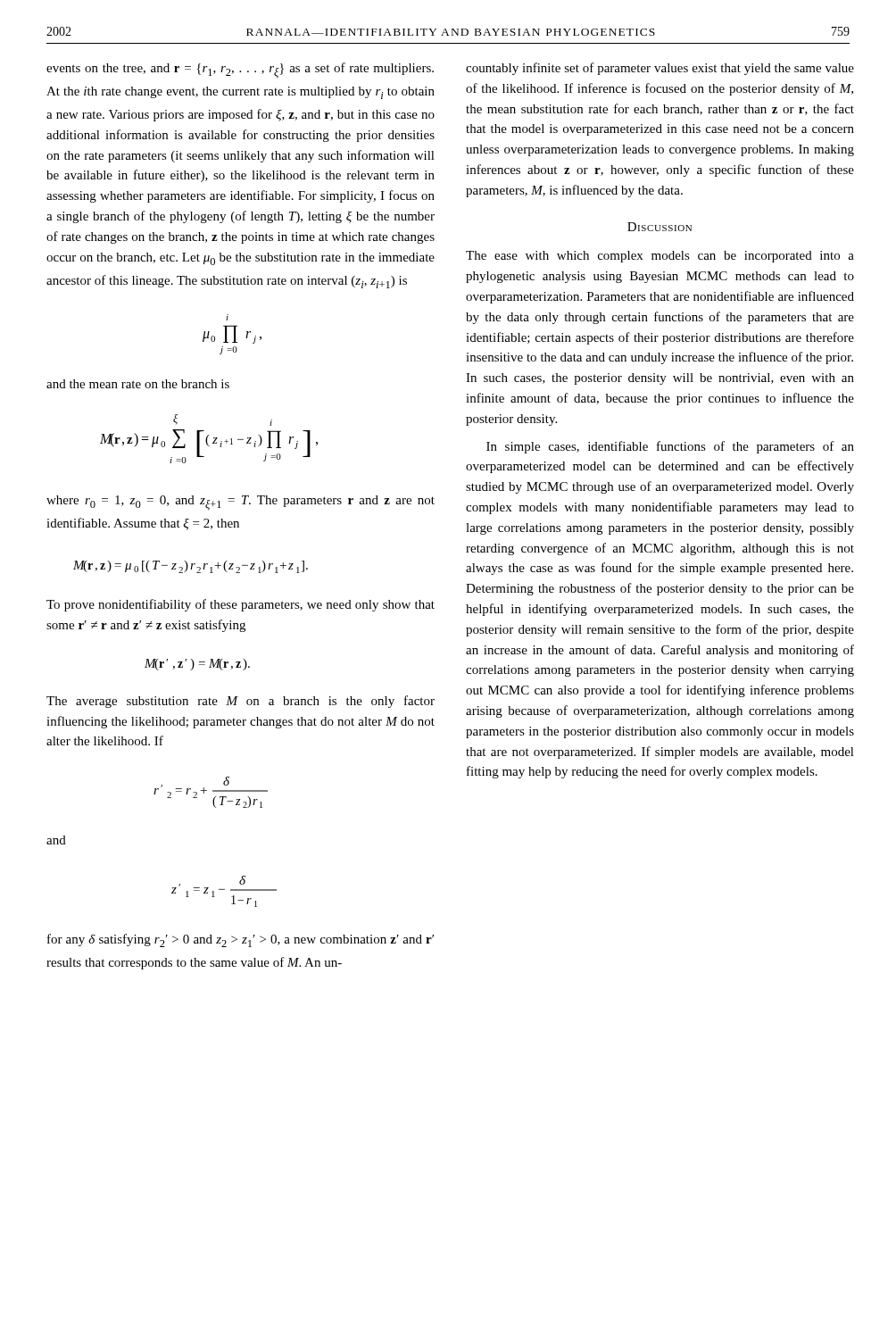The width and height of the screenshot is (896, 1339).
Task: Point to the element starting "r ′ 2 ="
Action: pyautogui.click(x=240, y=791)
